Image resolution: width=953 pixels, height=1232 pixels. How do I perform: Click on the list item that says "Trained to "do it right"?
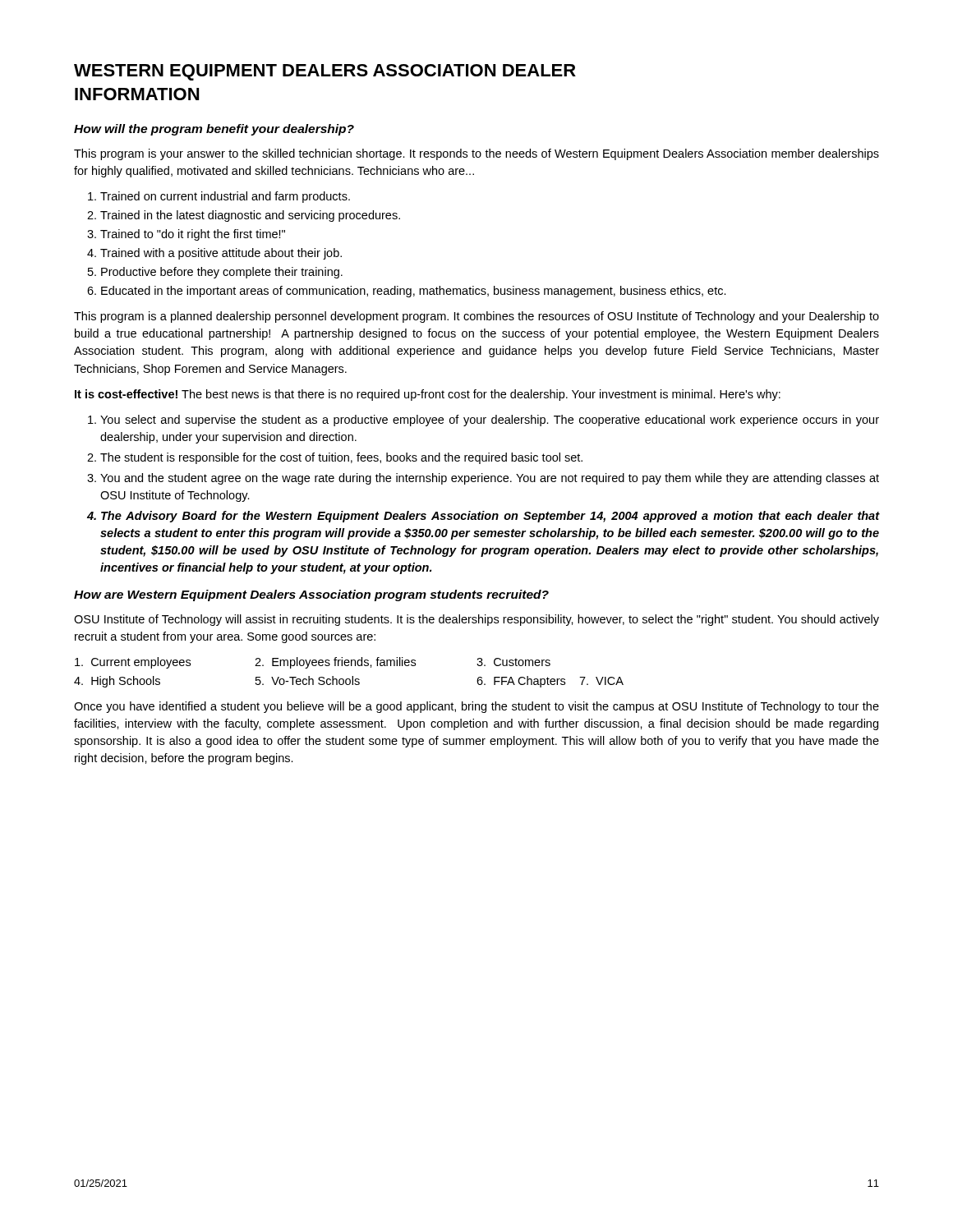pyautogui.click(x=193, y=234)
